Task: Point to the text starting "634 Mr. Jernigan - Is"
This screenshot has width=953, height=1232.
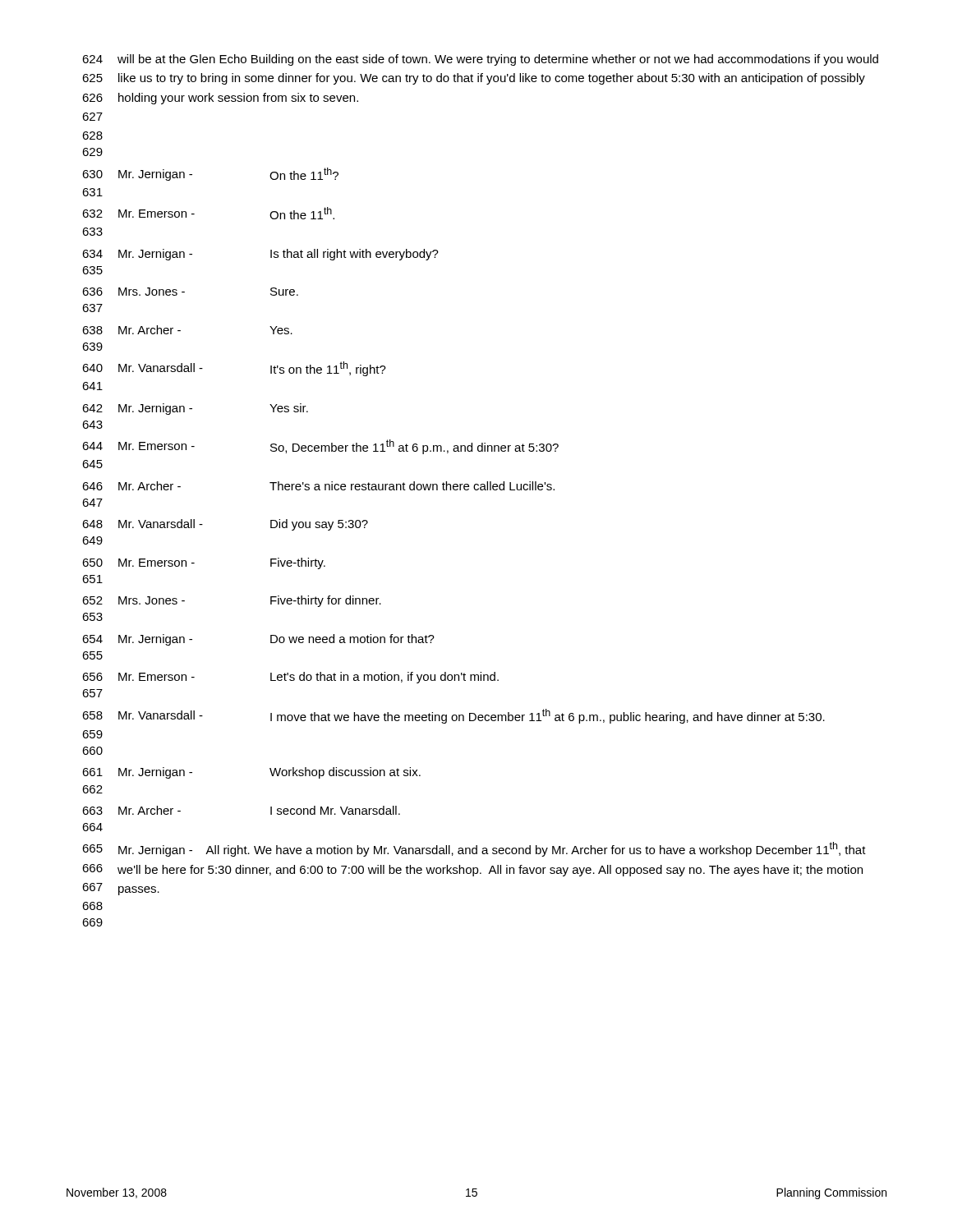Action: click(x=156, y=254)
